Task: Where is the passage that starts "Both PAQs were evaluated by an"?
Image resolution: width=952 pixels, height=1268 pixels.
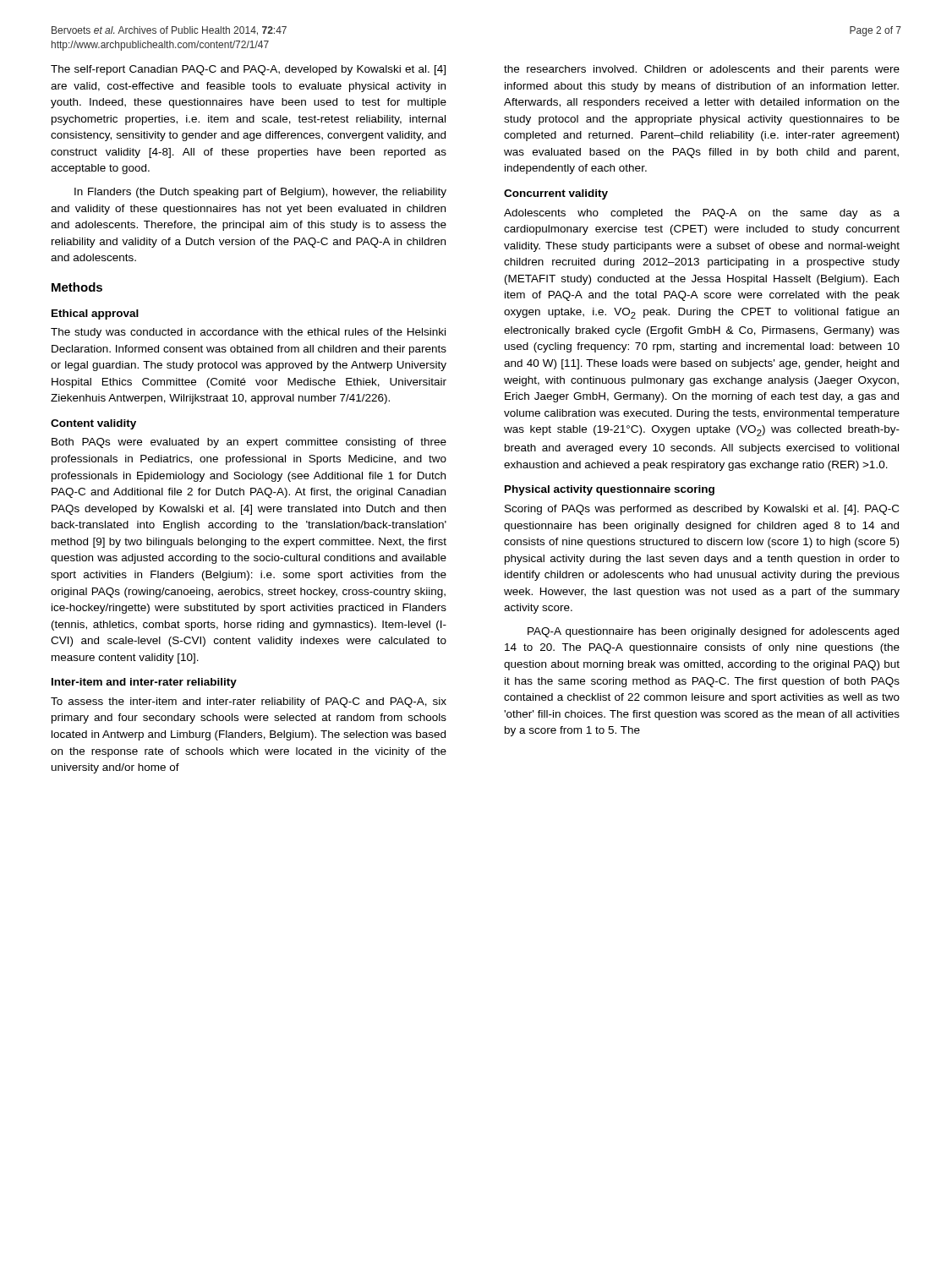Action: point(249,550)
